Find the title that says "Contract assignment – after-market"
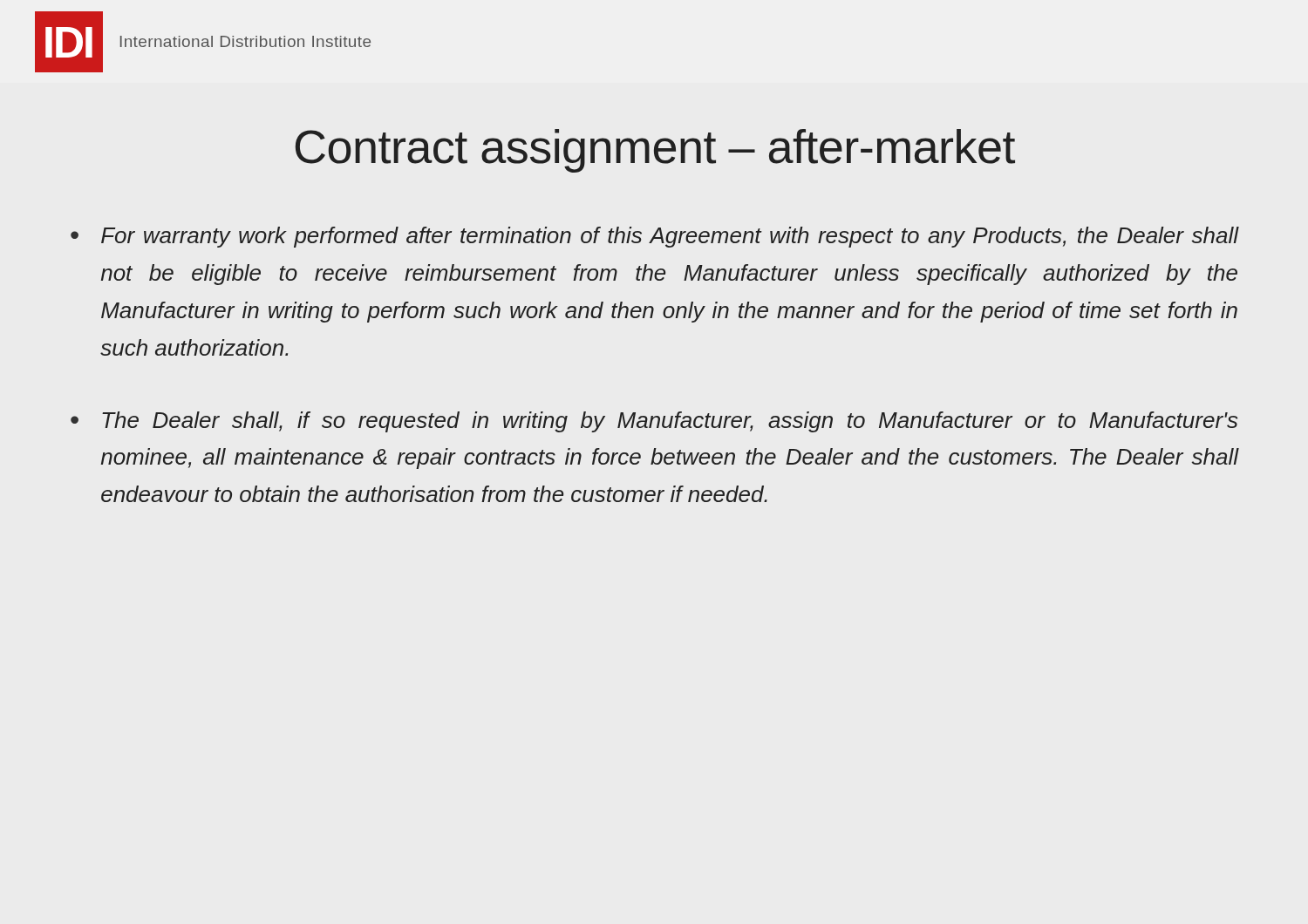This screenshot has width=1308, height=924. pyautogui.click(x=654, y=146)
